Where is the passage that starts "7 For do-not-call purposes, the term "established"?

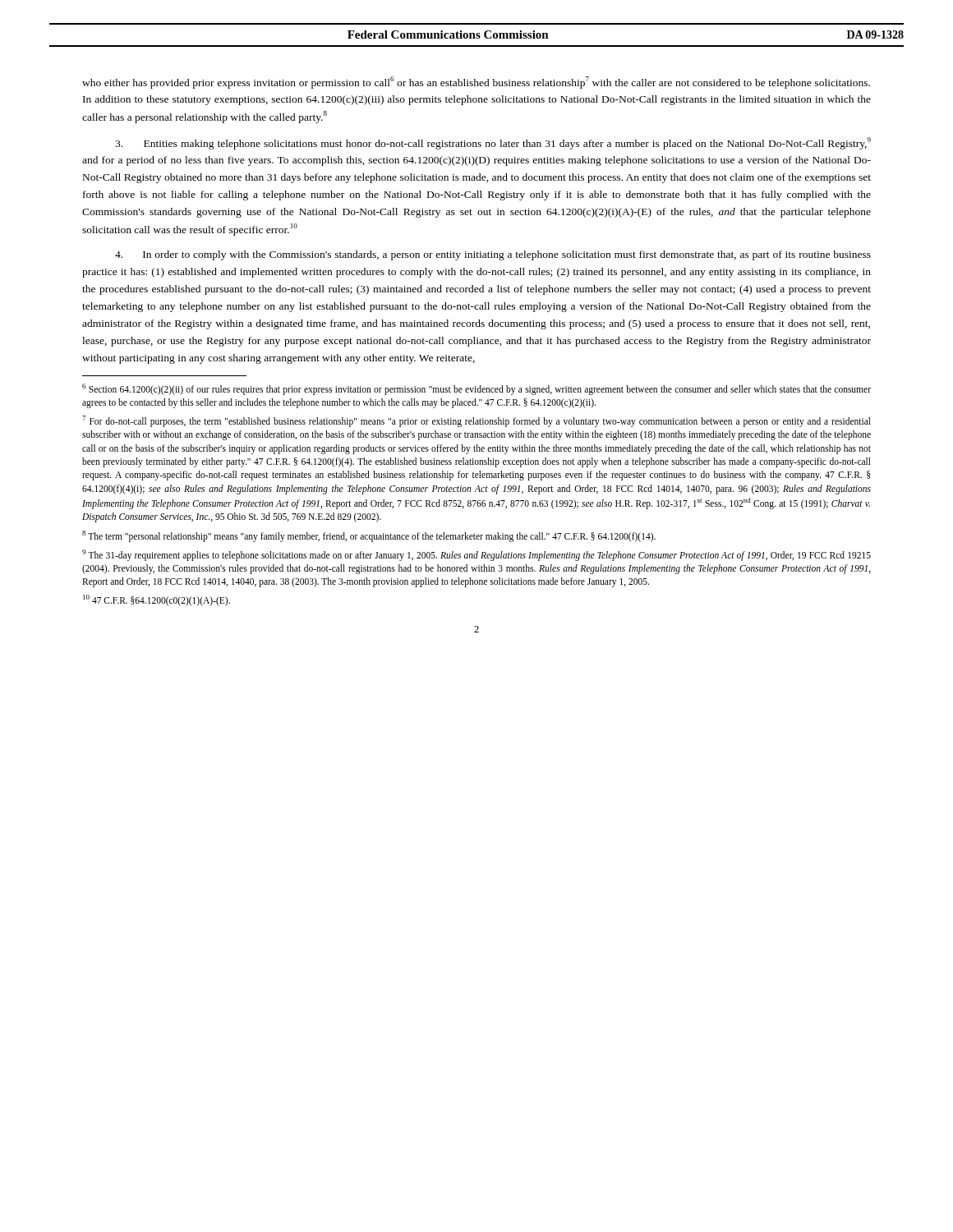[476, 468]
